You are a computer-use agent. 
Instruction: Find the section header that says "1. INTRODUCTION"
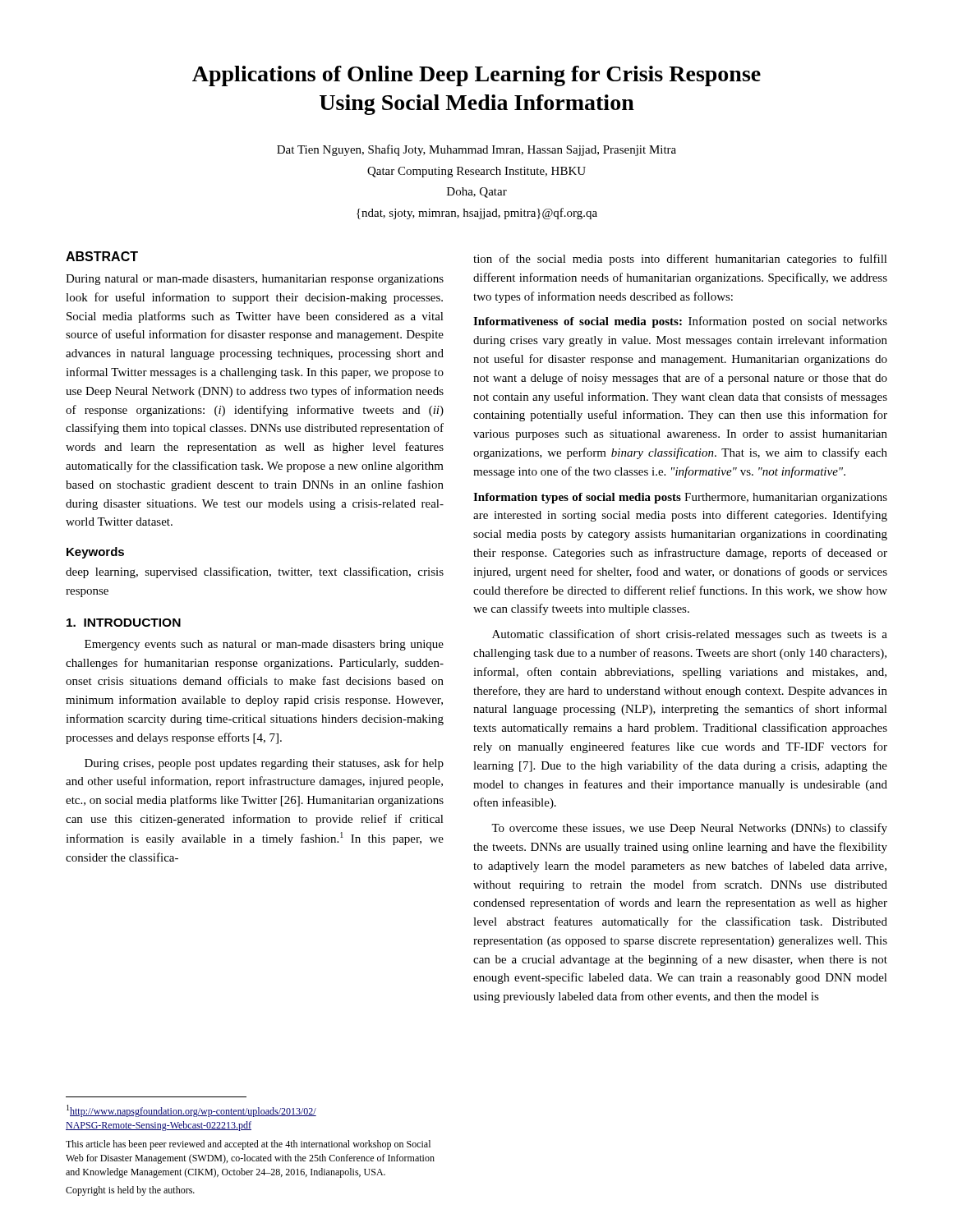pos(123,622)
